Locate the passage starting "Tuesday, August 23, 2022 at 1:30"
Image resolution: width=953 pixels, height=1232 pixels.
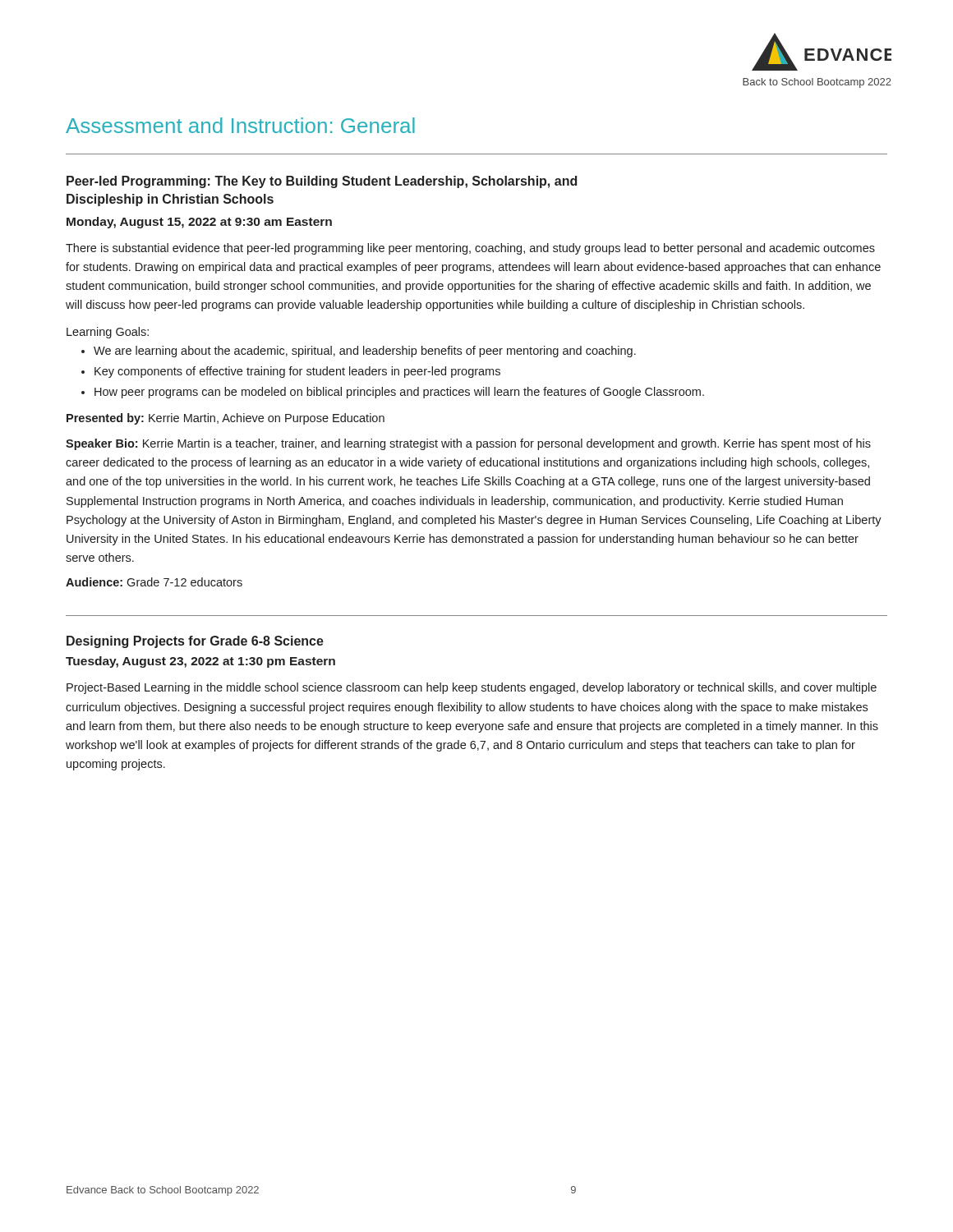201,661
